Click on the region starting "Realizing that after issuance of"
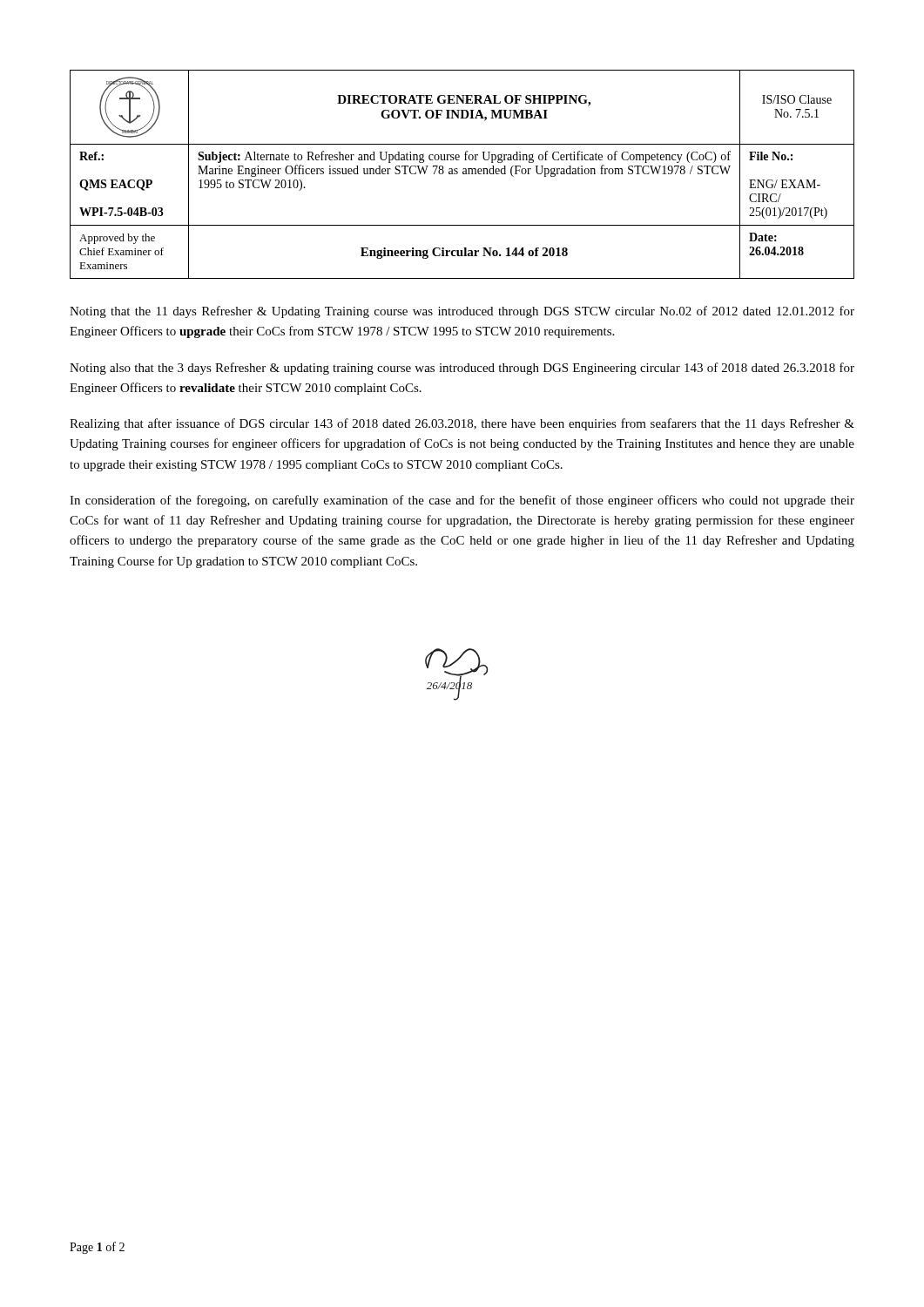The width and height of the screenshot is (924, 1307). tap(462, 444)
